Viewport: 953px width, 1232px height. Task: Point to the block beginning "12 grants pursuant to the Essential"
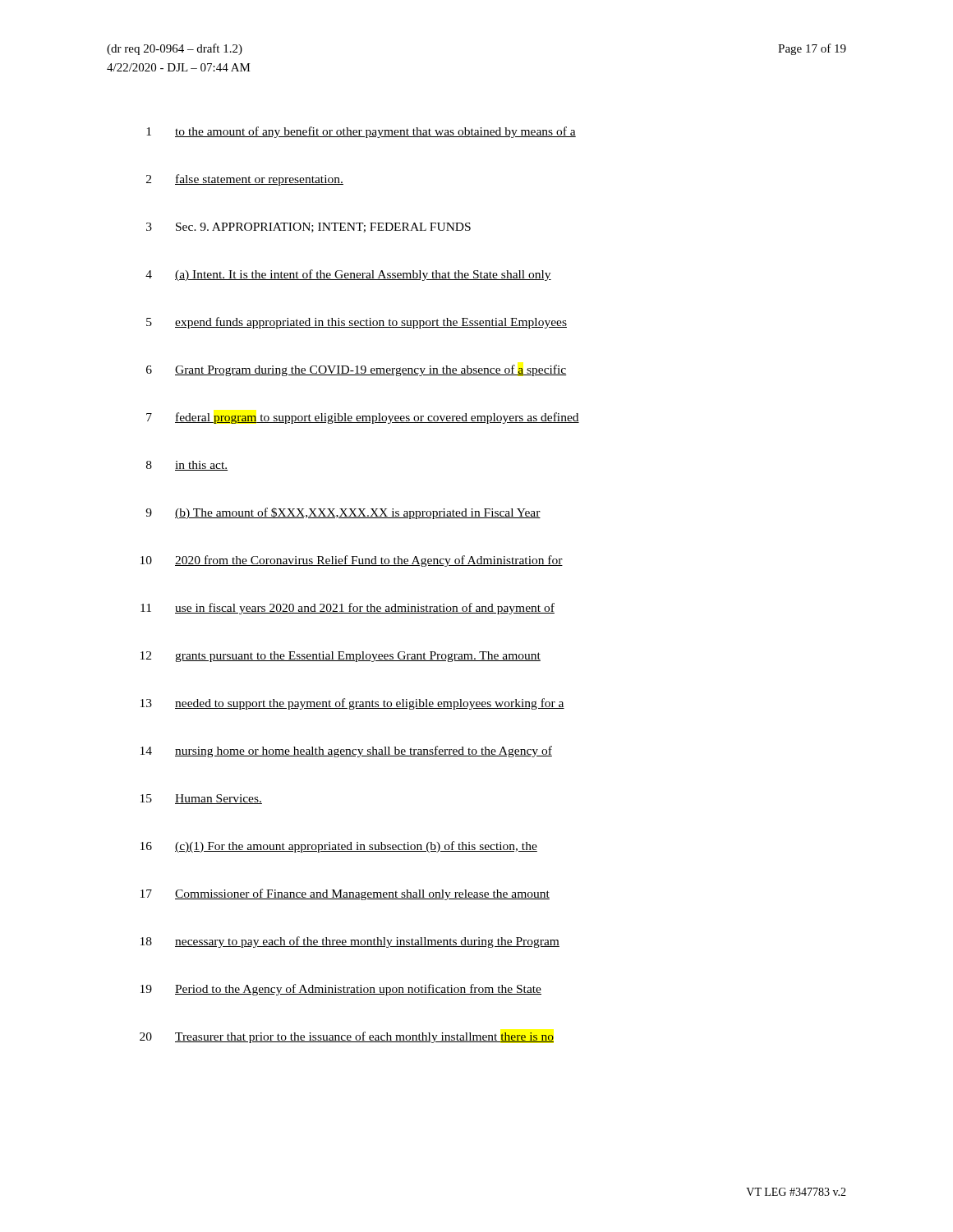coord(324,655)
